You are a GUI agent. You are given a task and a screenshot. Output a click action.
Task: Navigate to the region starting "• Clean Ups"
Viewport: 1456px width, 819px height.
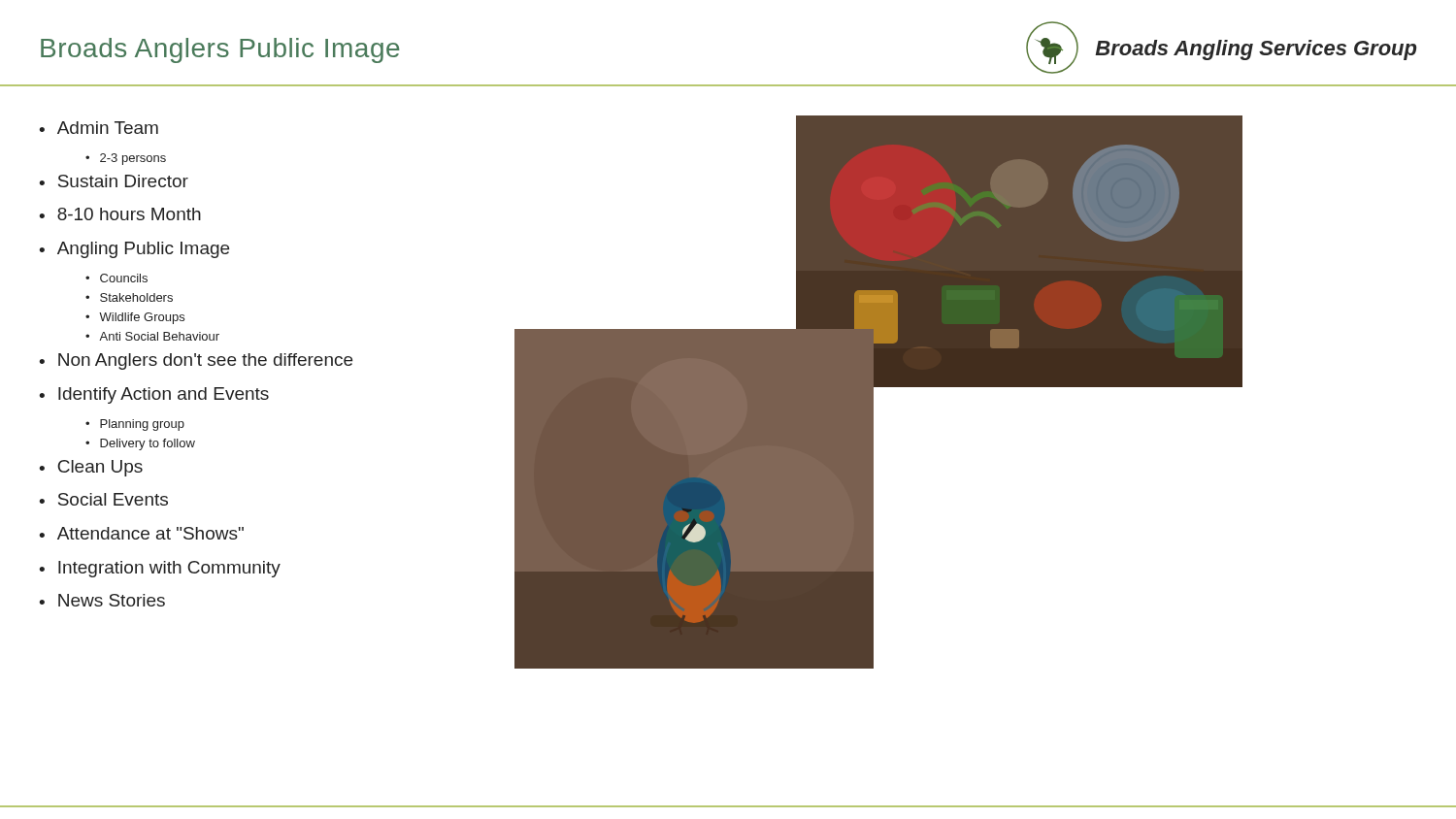click(x=91, y=468)
